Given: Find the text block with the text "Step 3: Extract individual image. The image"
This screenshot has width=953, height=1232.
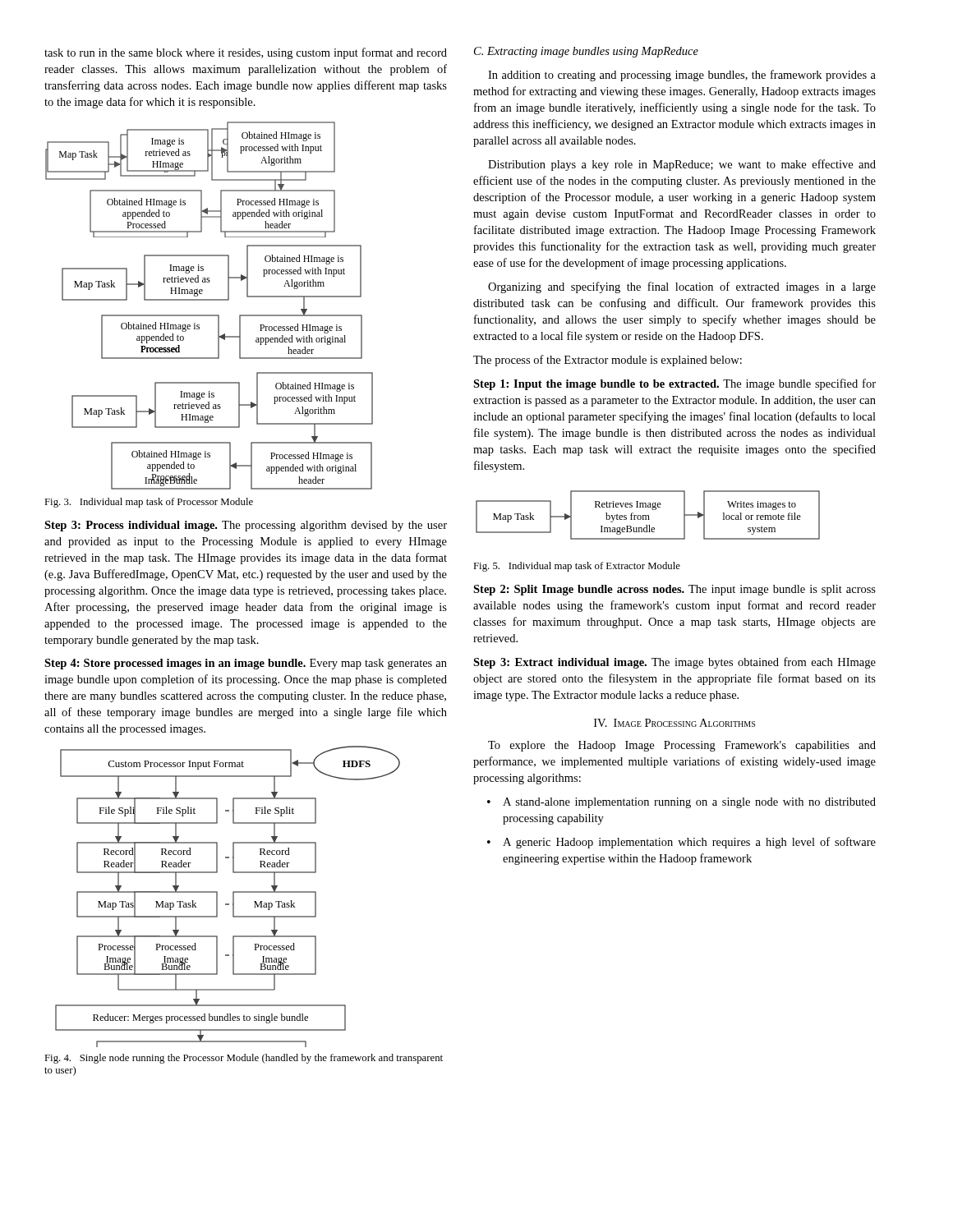Looking at the screenshot, I should click(675, 678).
